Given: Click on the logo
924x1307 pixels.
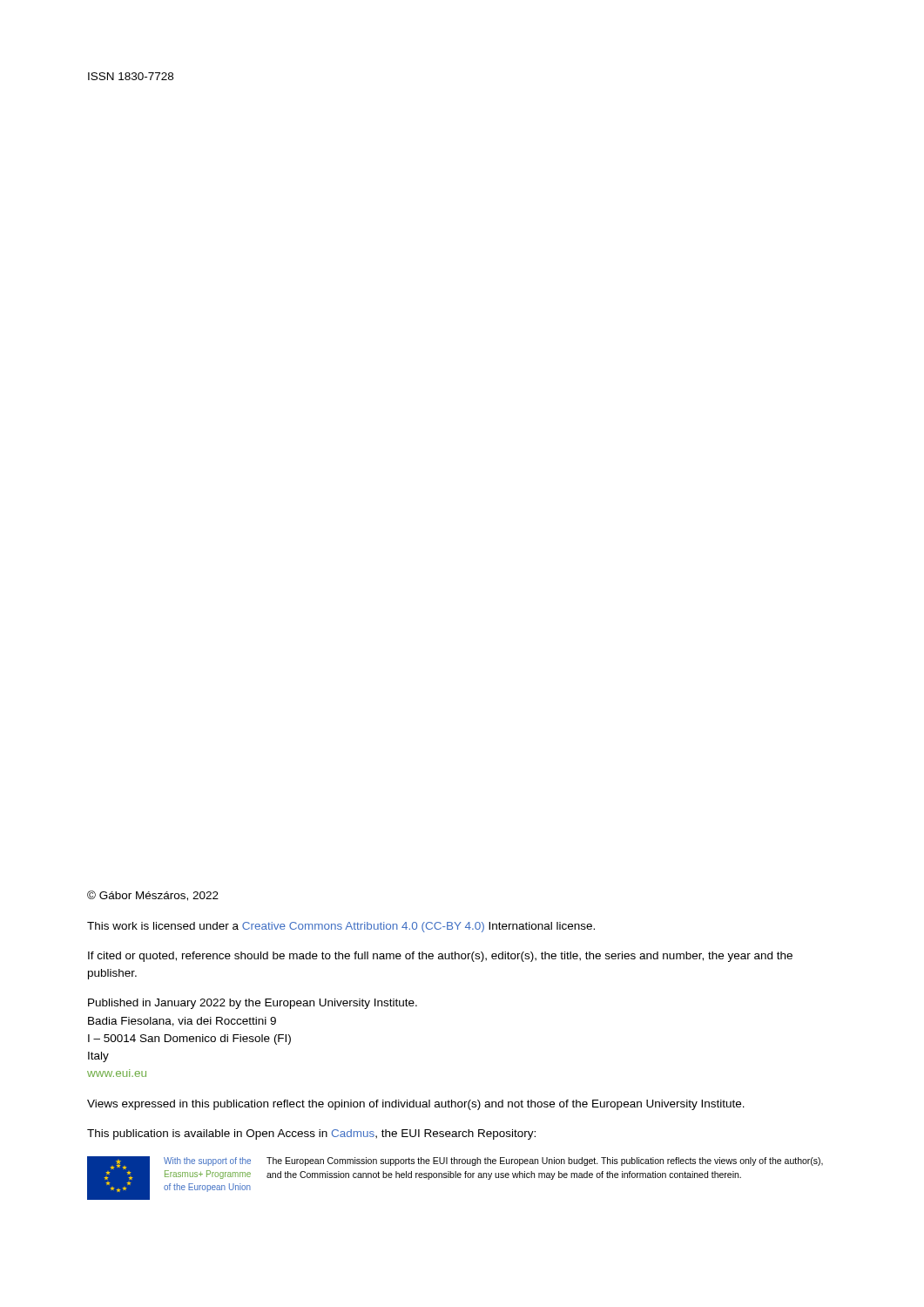Looking at the screenshot, I should [x=462, y=1178].
